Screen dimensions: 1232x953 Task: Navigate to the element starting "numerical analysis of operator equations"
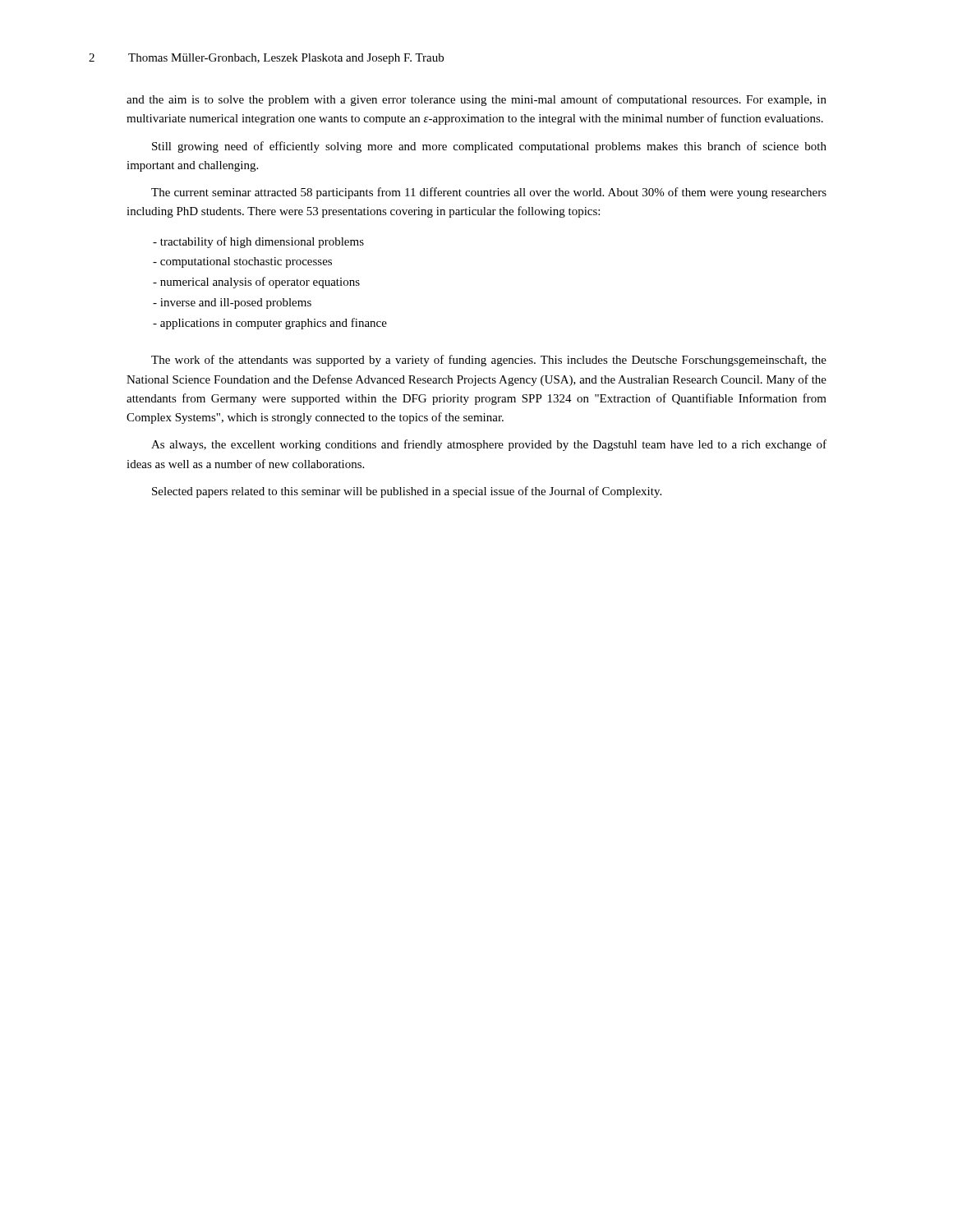256,283
